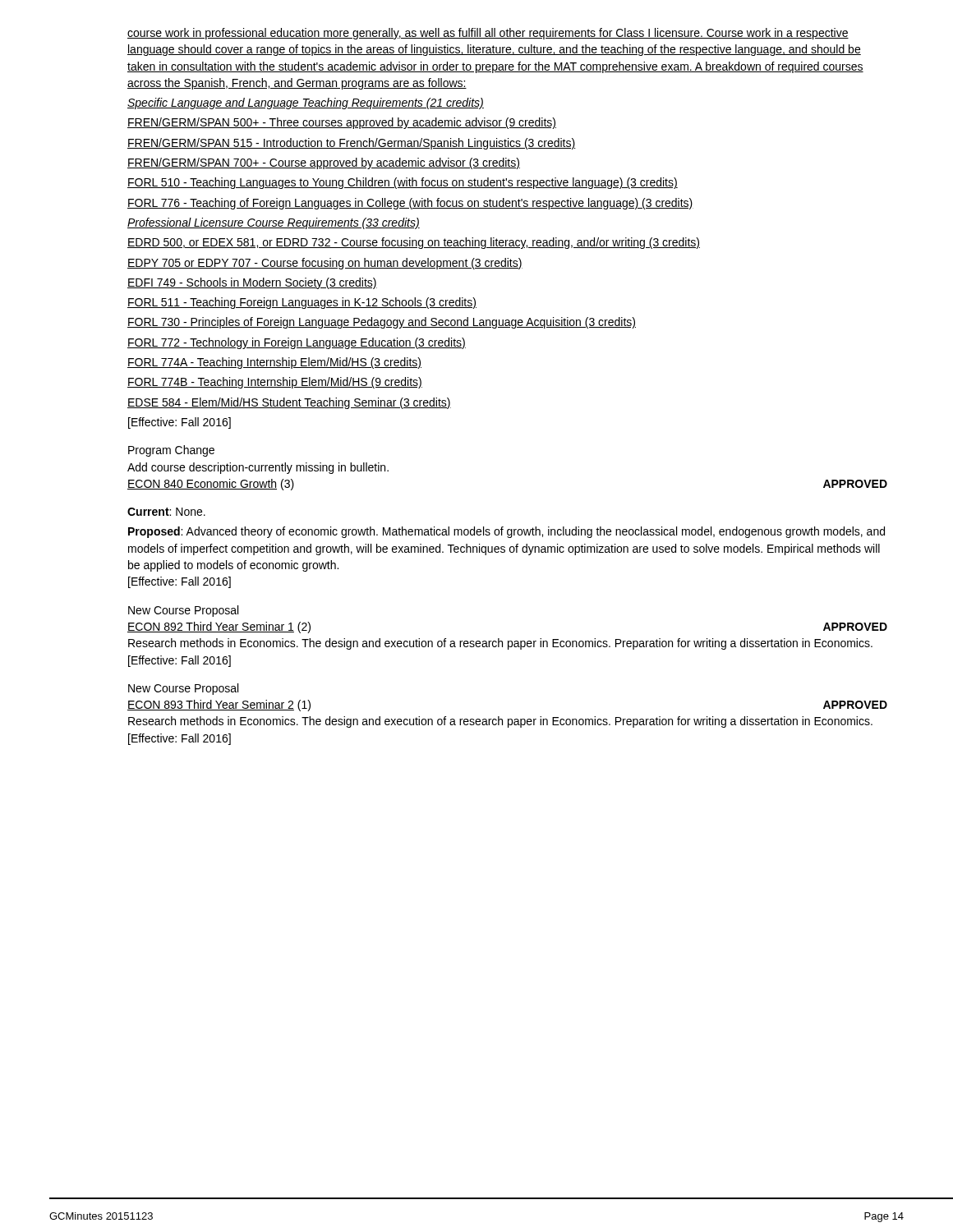Click the passage that begins "Specific Language and Language Teaching Requirements"
The height and width of the screenshot is (1232, 953).
coord(306,103)
